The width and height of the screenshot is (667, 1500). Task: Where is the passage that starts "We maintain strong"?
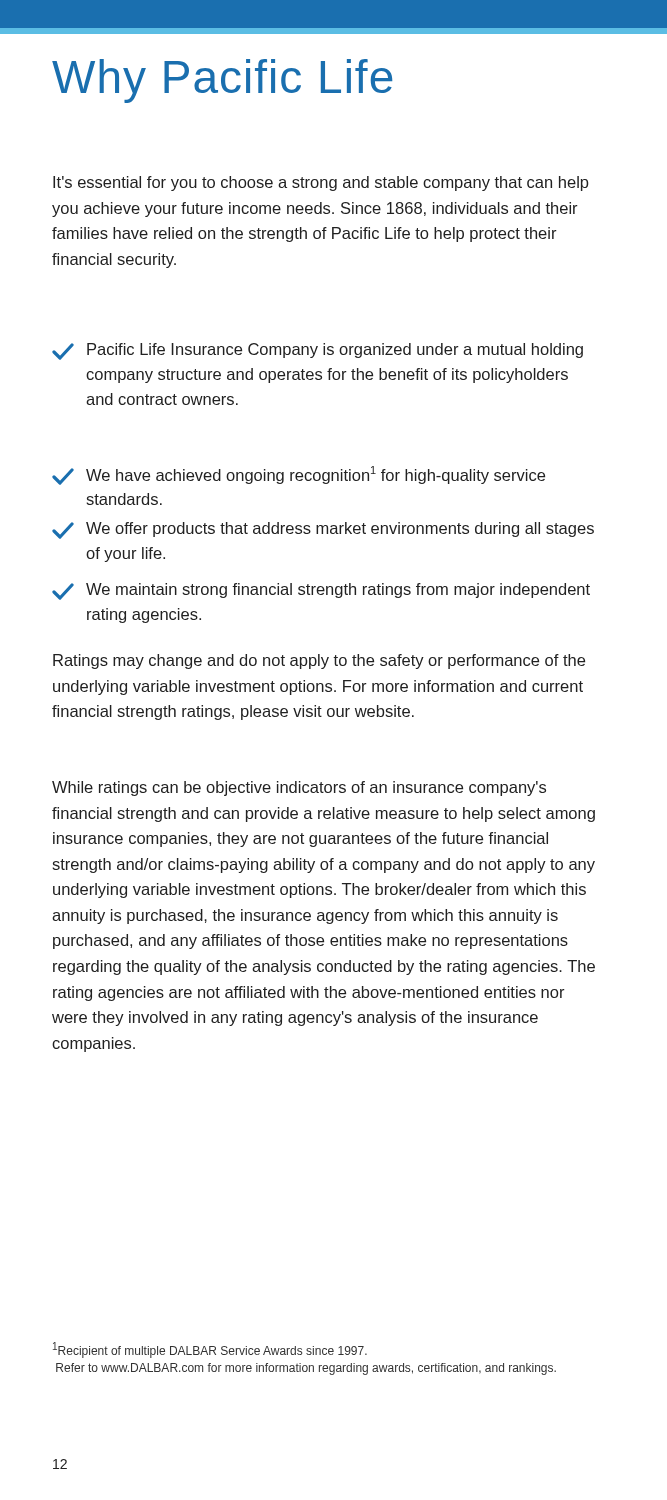(x=325, y=602)
